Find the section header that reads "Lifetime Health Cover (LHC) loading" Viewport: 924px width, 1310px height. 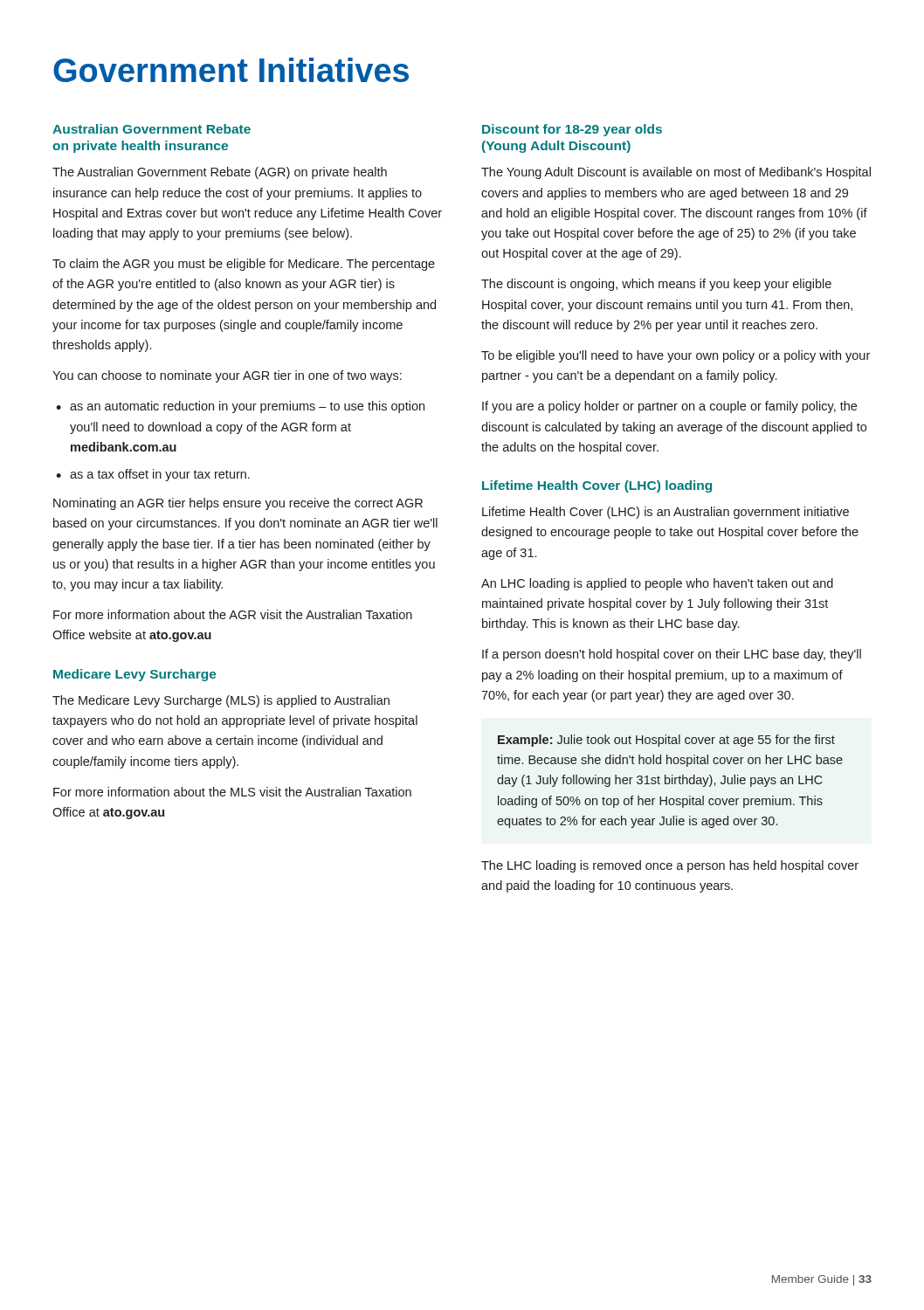click(597, 485)
